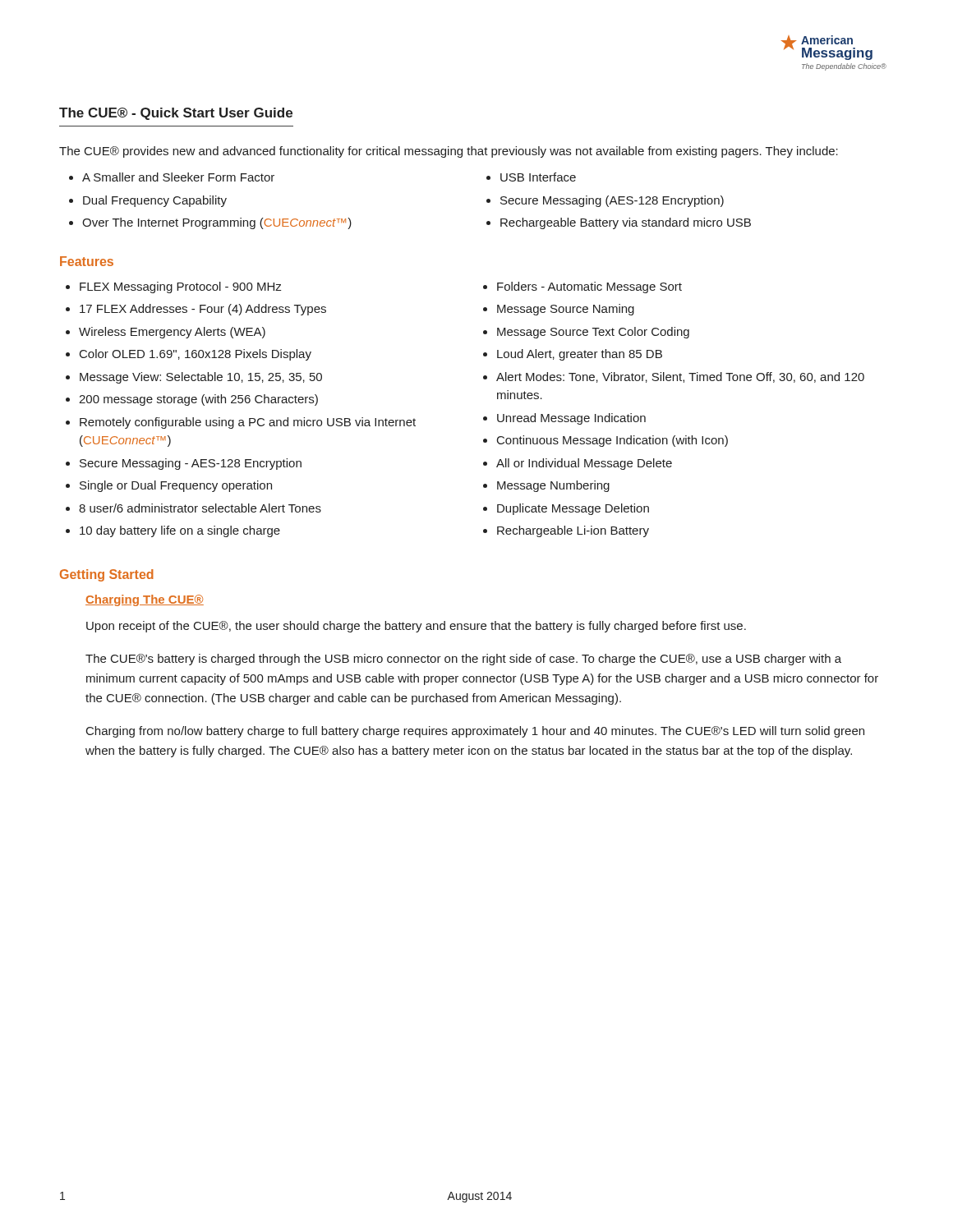This screenshot has width=953, height=1232.
Task: Find the list item containing "Message Source Text Color Coding"
Action: (593, 331)
